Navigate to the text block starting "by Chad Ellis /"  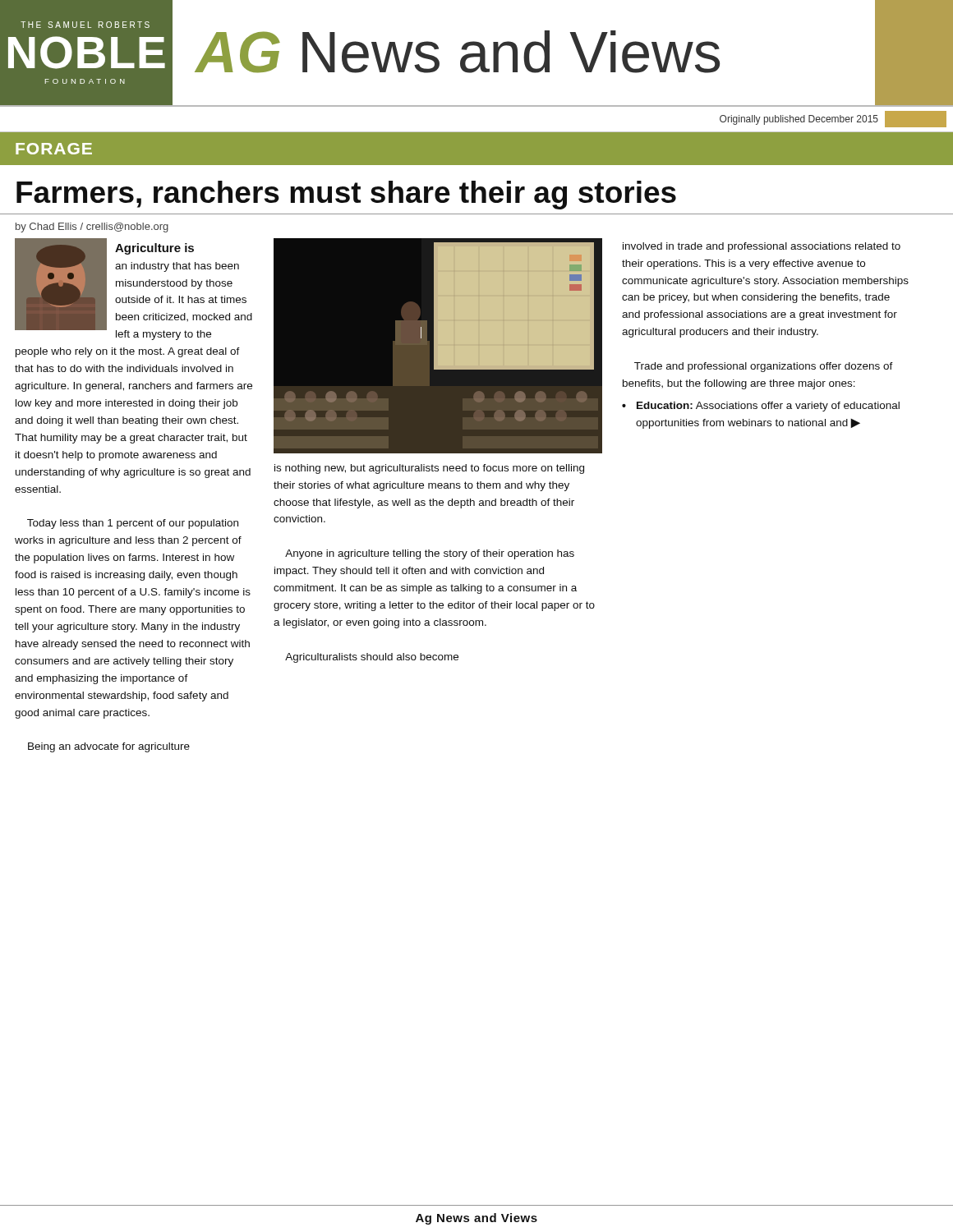click(x=92, y=226)
